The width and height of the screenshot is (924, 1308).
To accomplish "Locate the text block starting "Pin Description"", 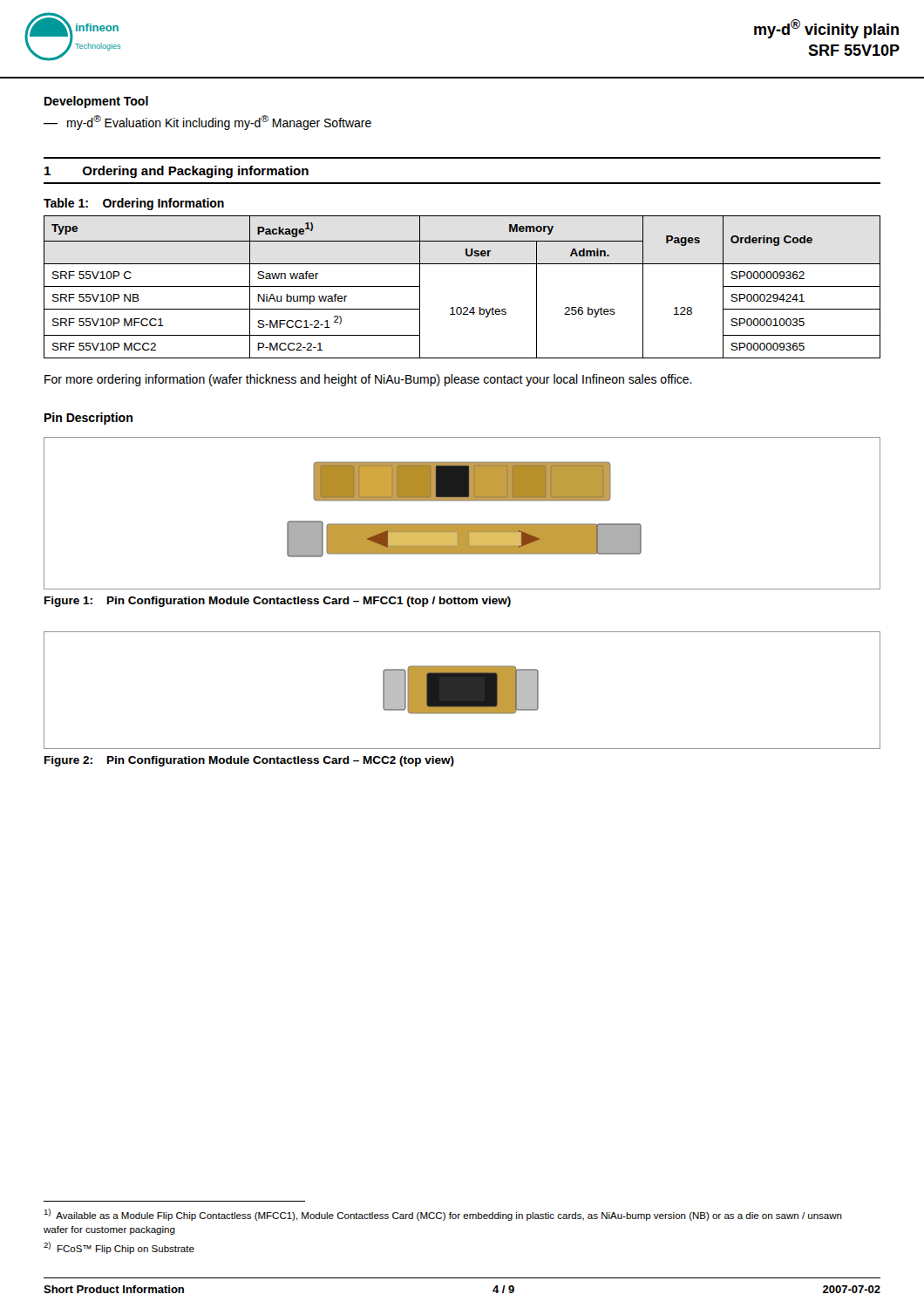I will tap(88, 418).
